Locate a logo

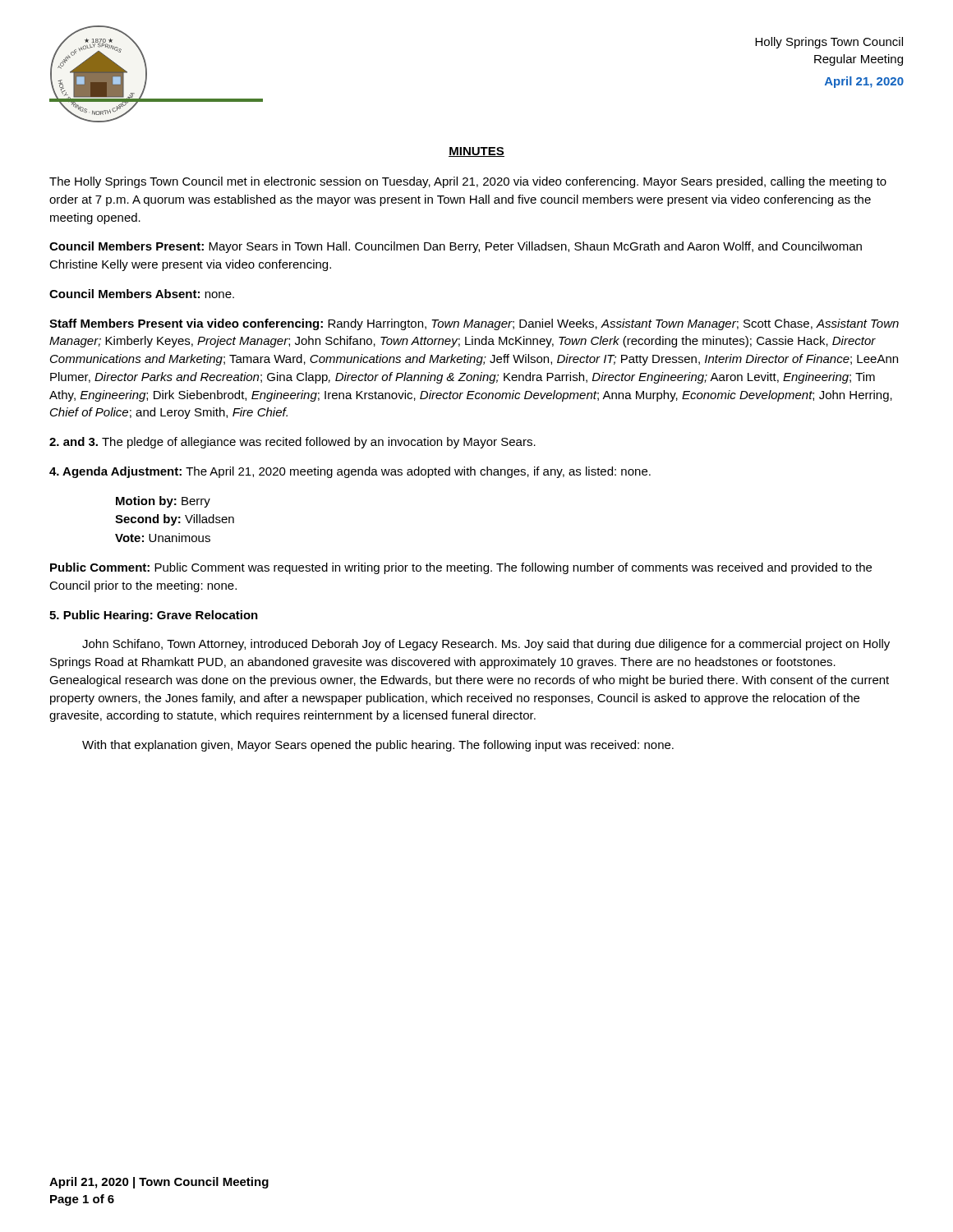click(107, 75)
